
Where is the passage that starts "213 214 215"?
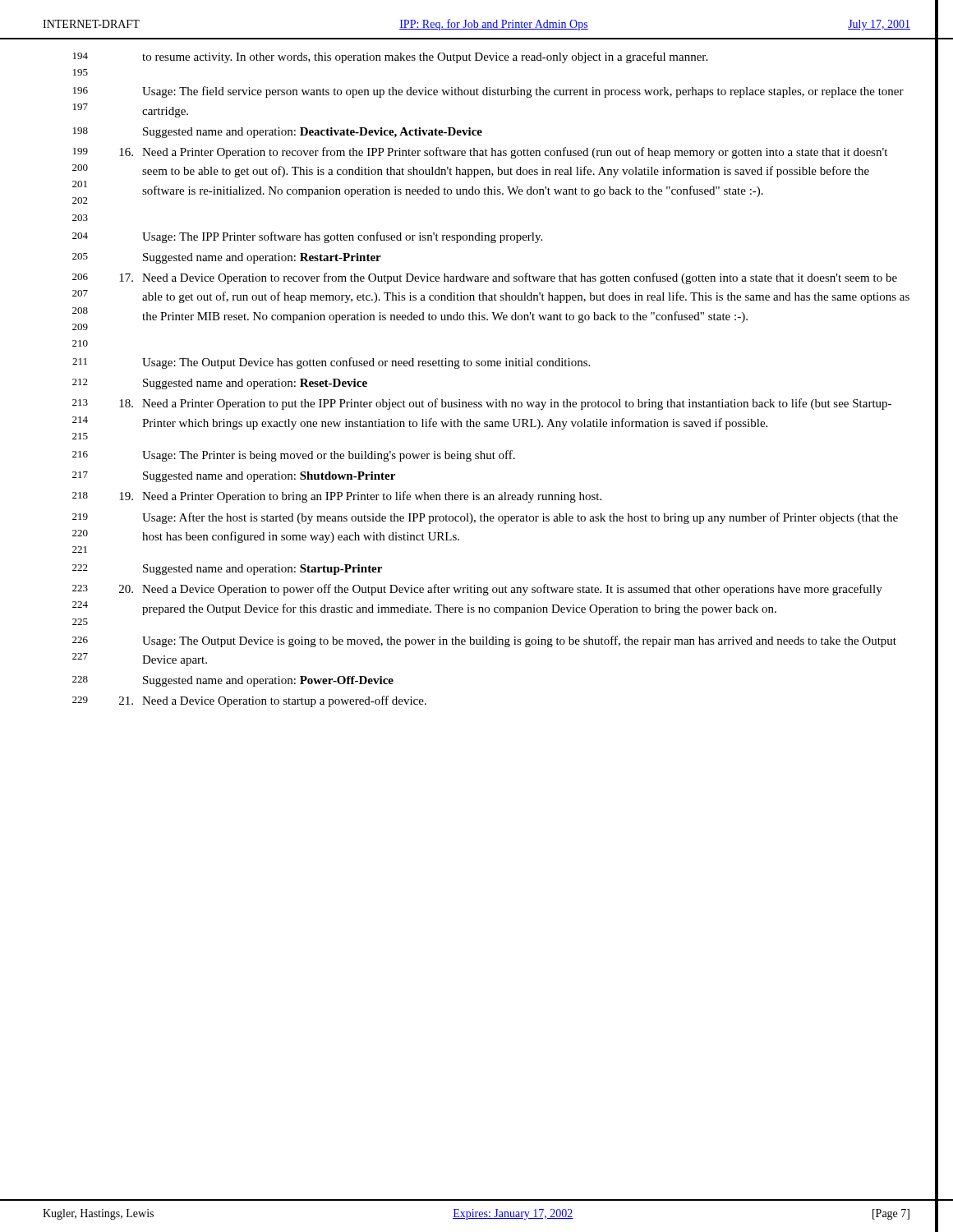click(476, 419)
